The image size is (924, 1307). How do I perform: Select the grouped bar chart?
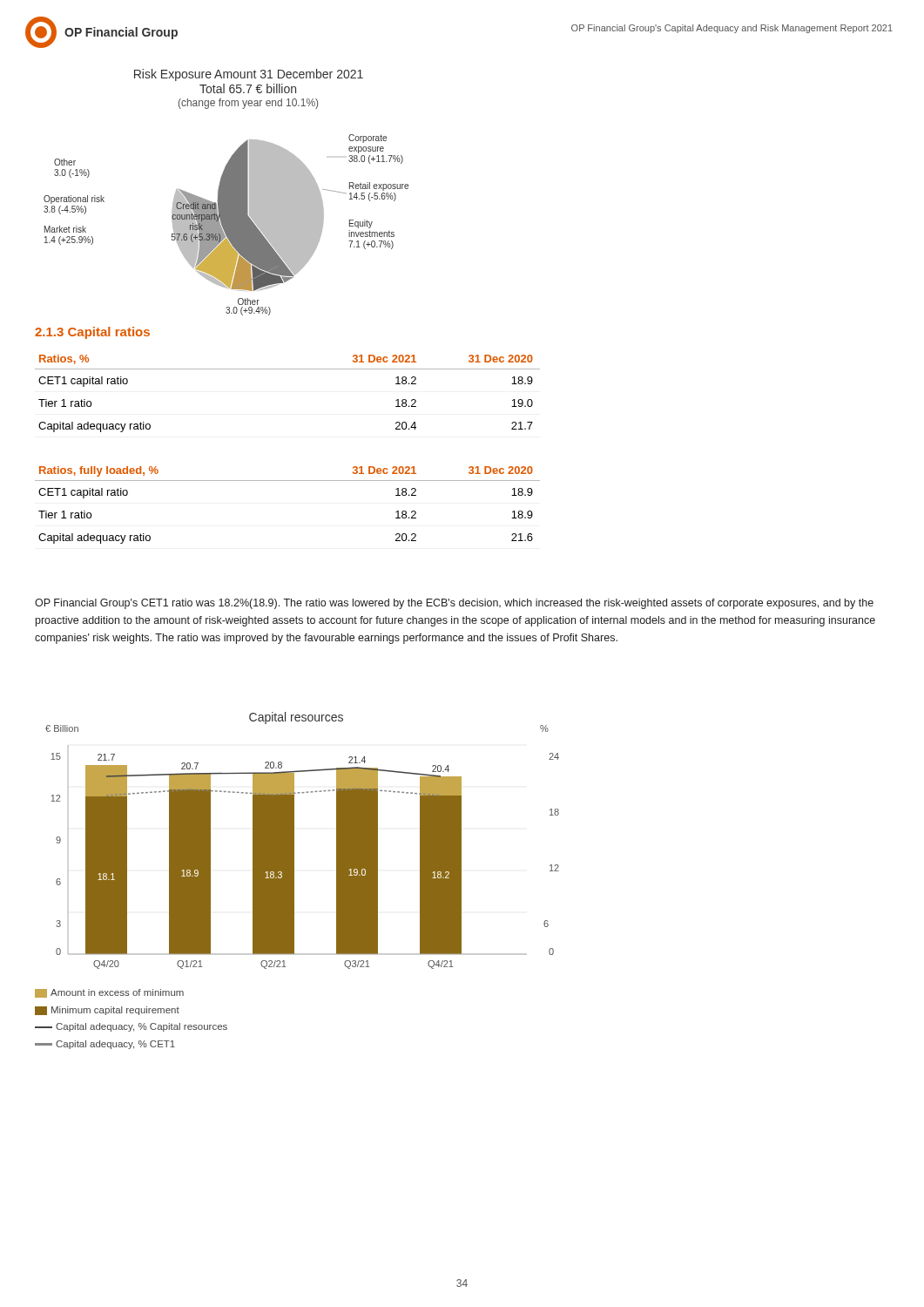tap(314, 847)
